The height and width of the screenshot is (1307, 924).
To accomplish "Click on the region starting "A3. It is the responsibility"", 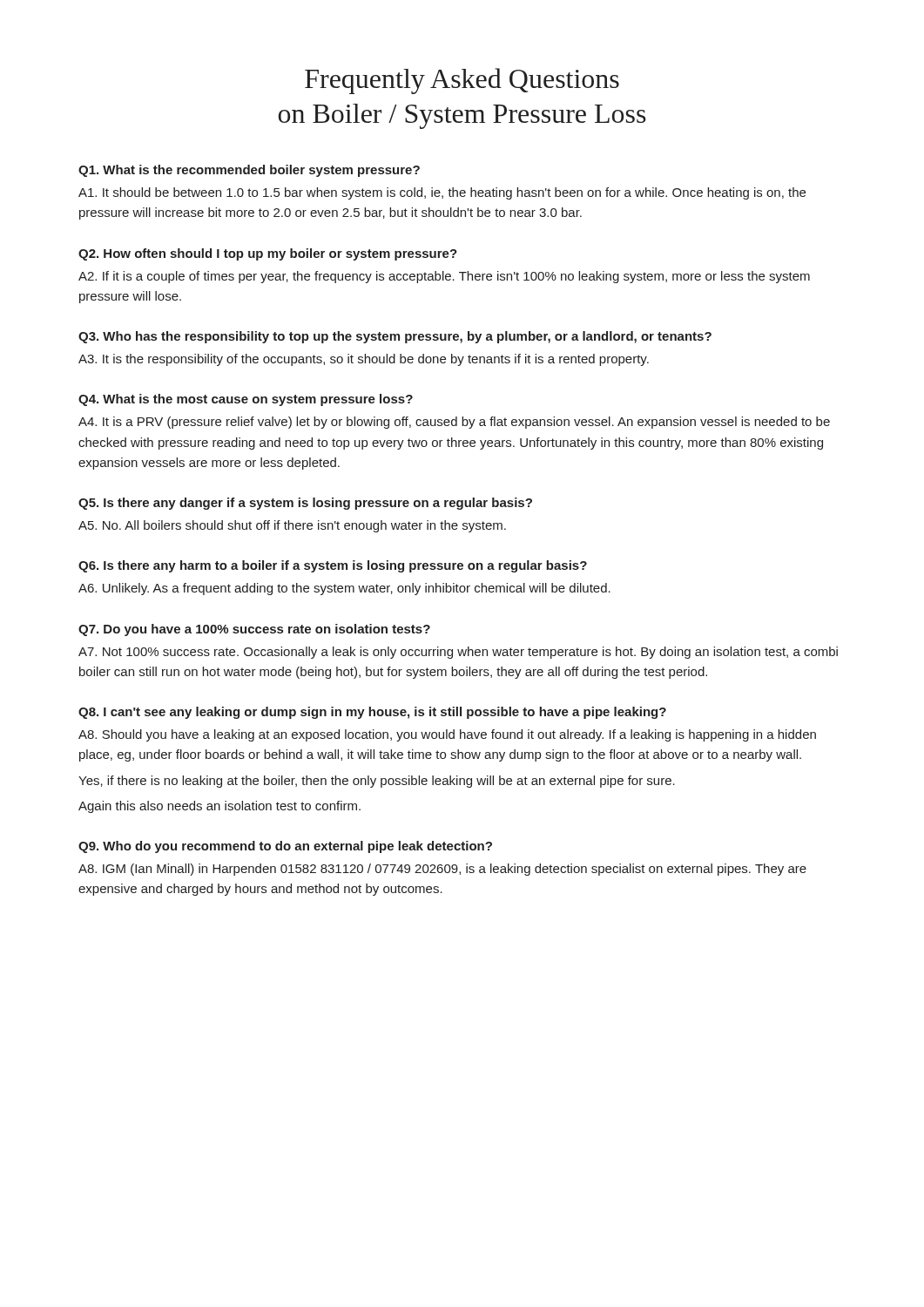I will tap(364, 359).
